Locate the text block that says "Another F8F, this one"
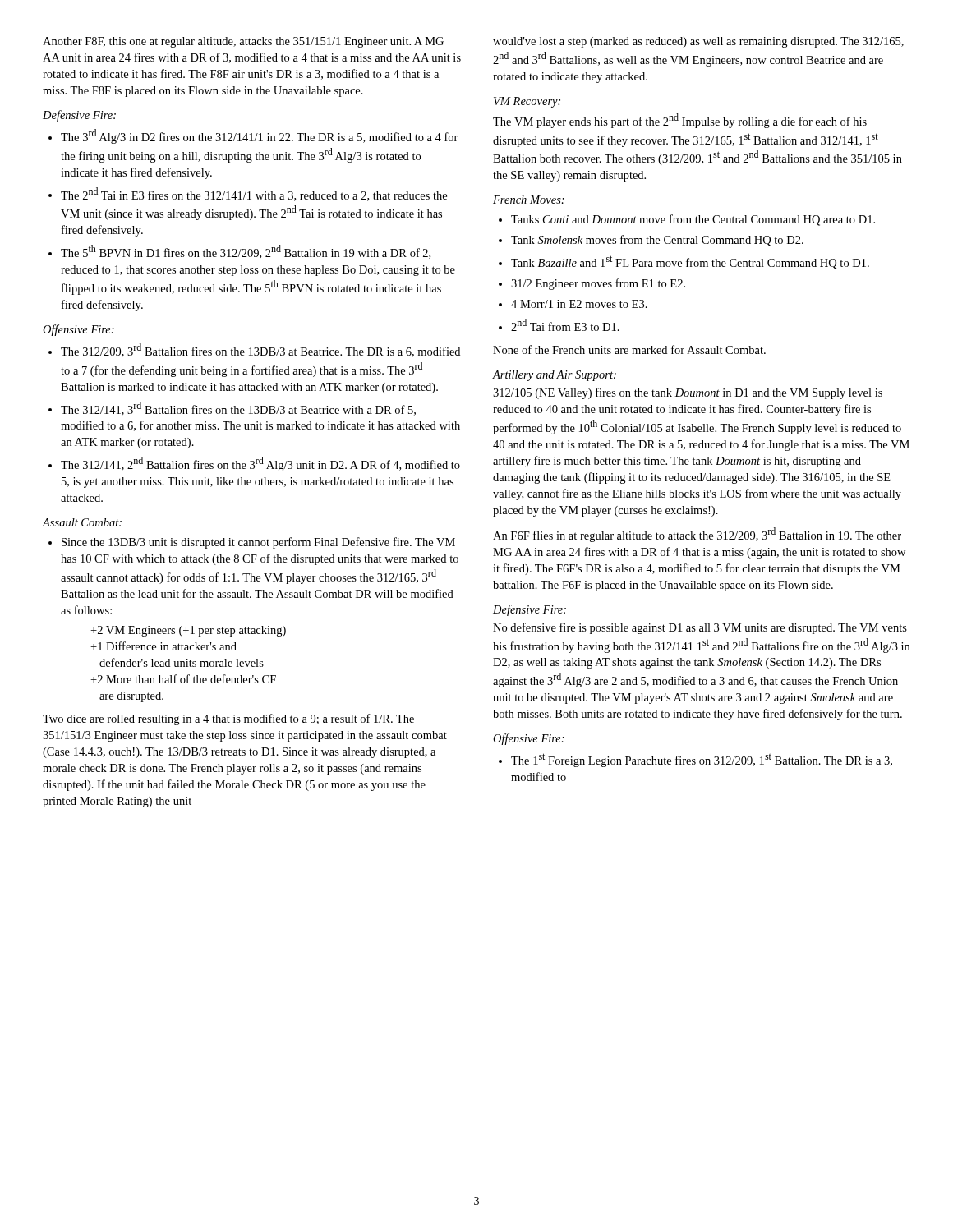The image size is (953, 1232). [252, 66]
